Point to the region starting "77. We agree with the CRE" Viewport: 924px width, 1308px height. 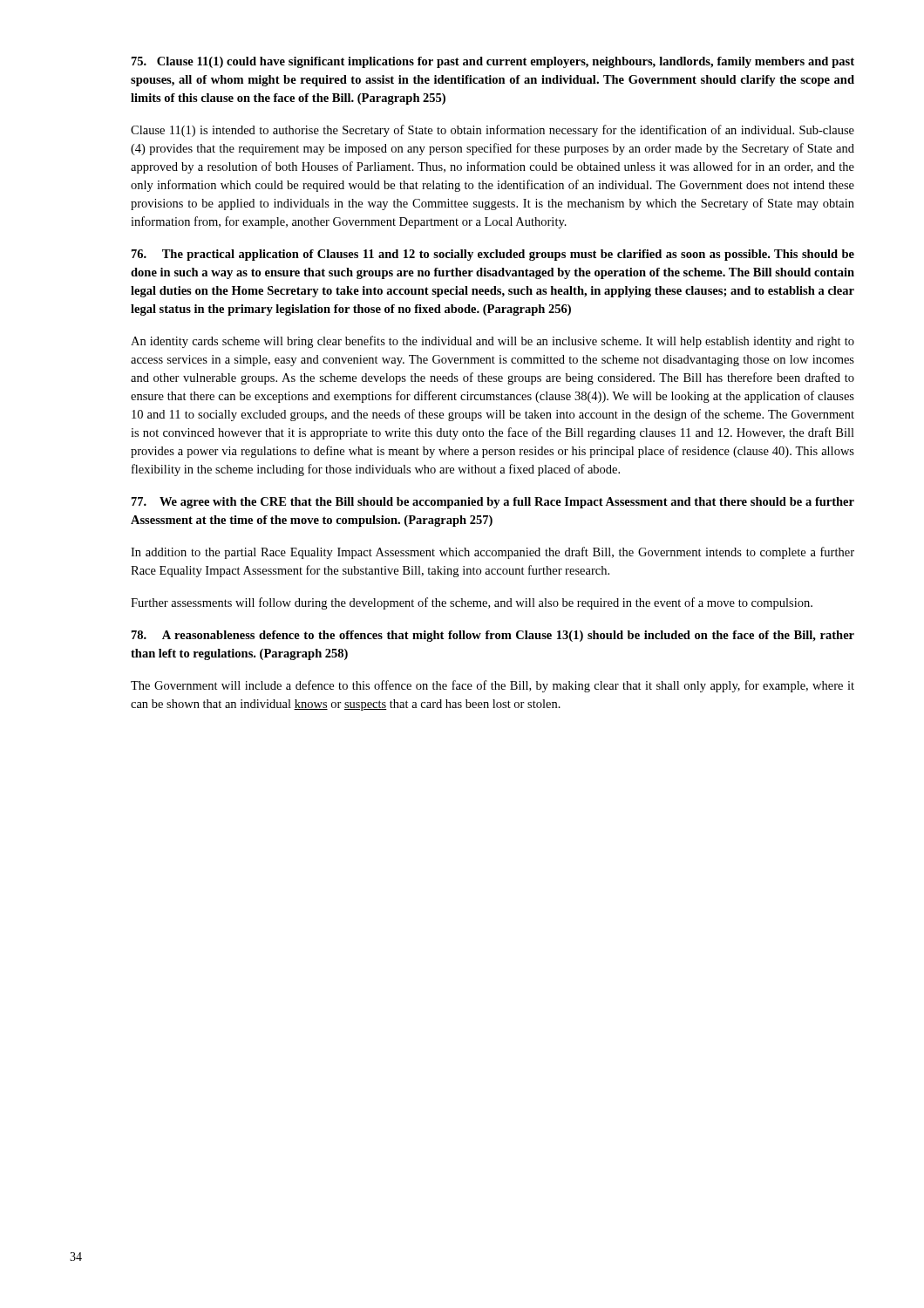pyautogui.click(x=492, y=511)
